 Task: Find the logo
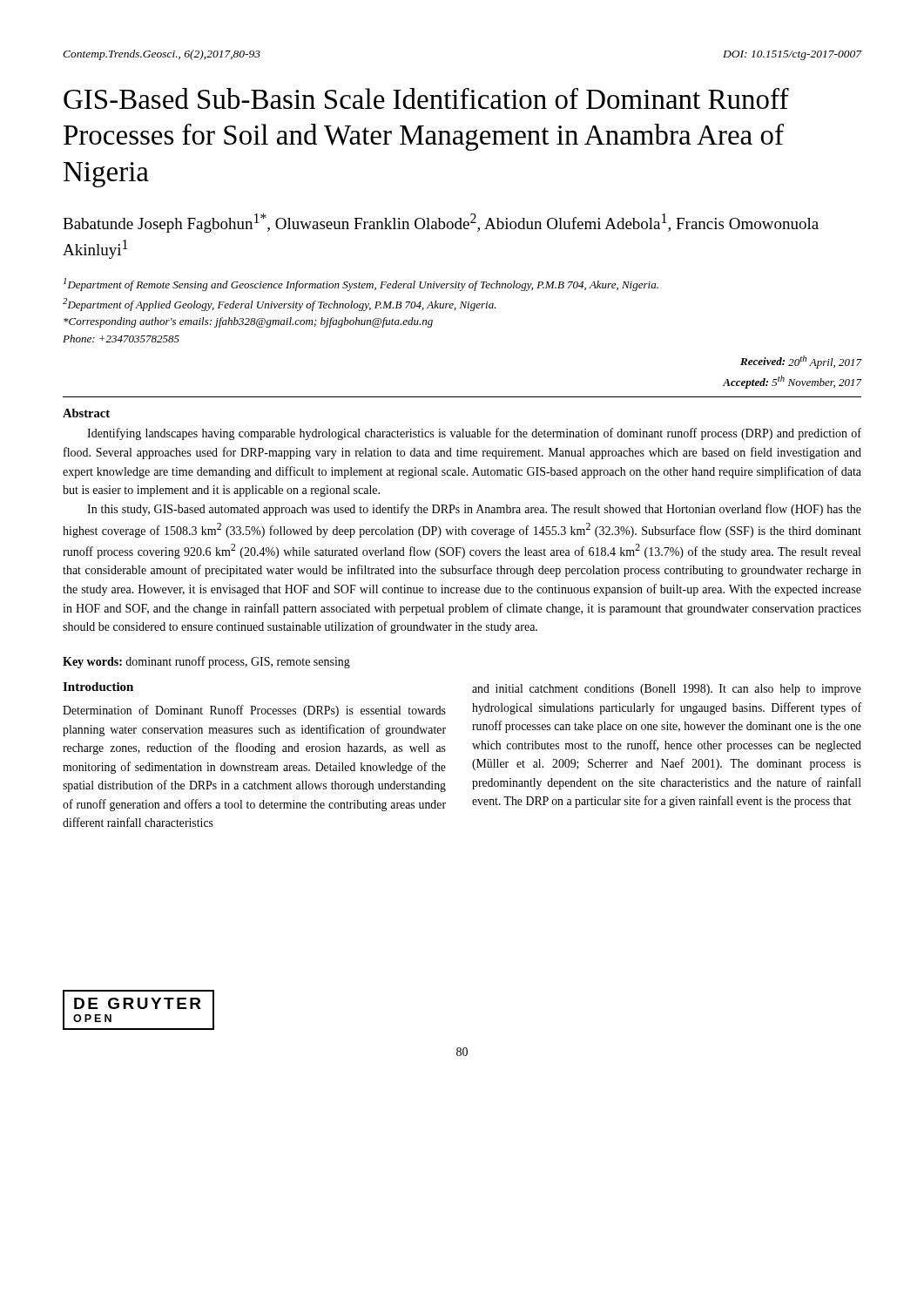138,1010
